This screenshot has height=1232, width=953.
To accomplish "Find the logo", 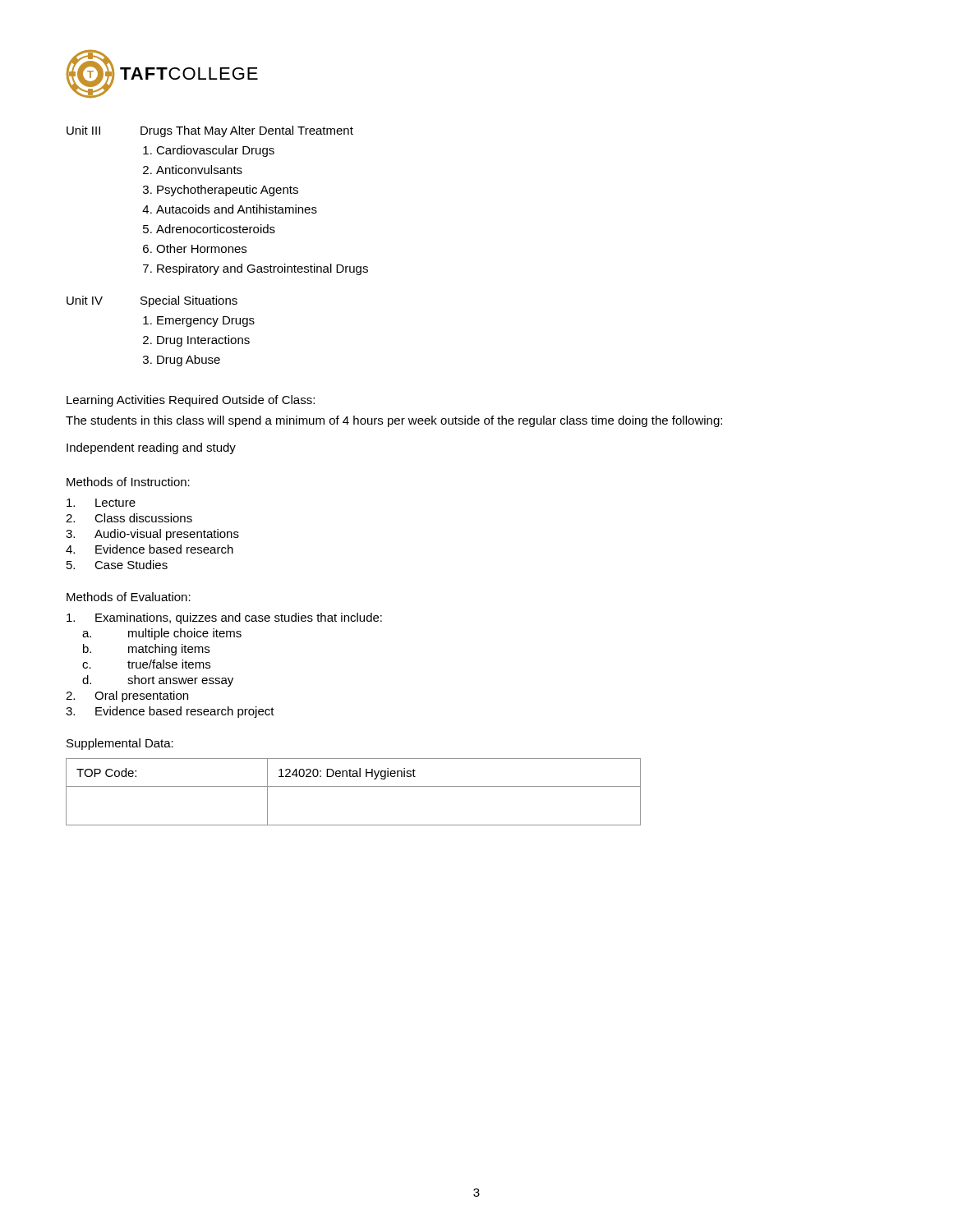I will [x=476, y=74].
